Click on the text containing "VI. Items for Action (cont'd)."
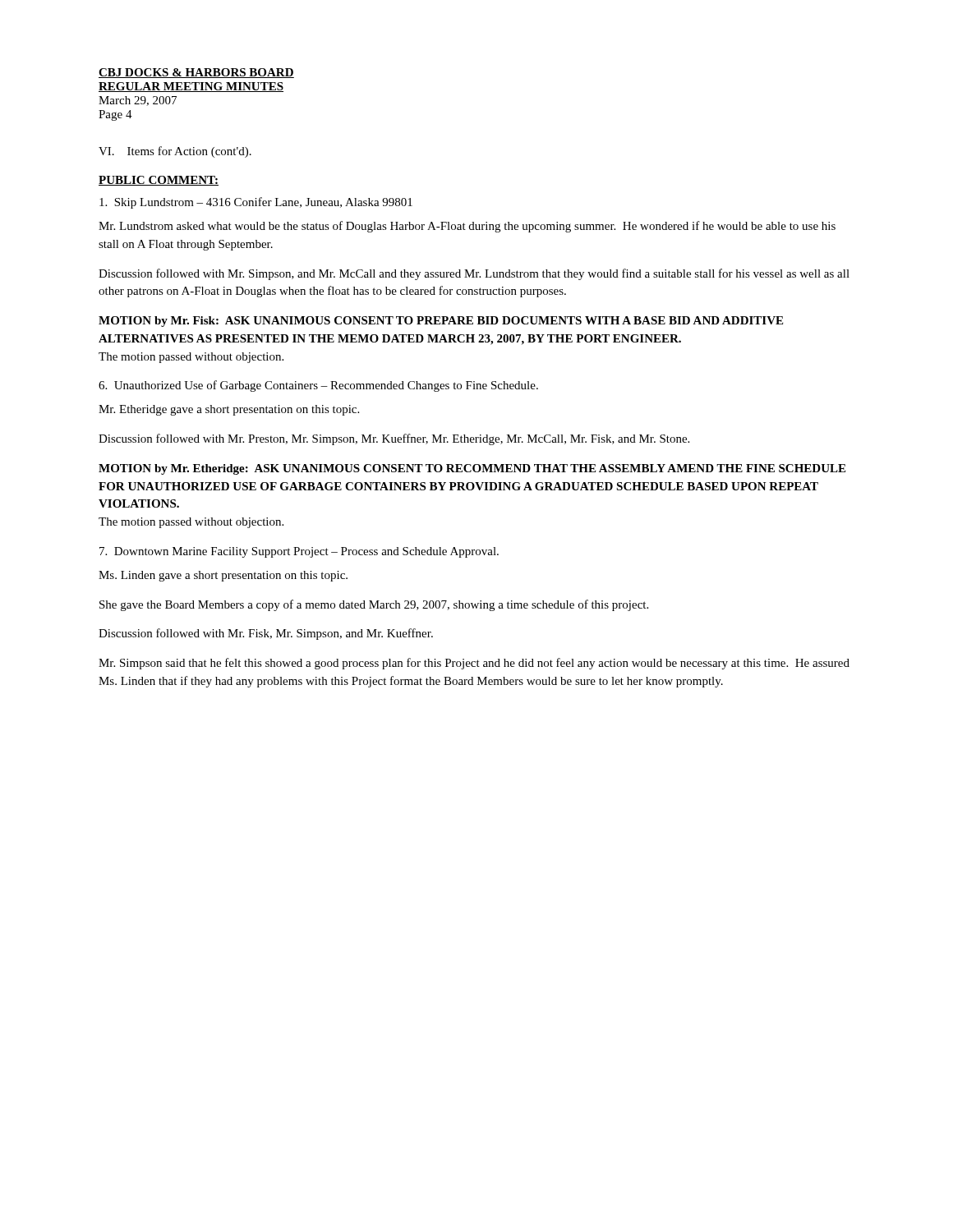Image resolution: width=953 pixels, height=1232 pixels. [x=175, y=151]
